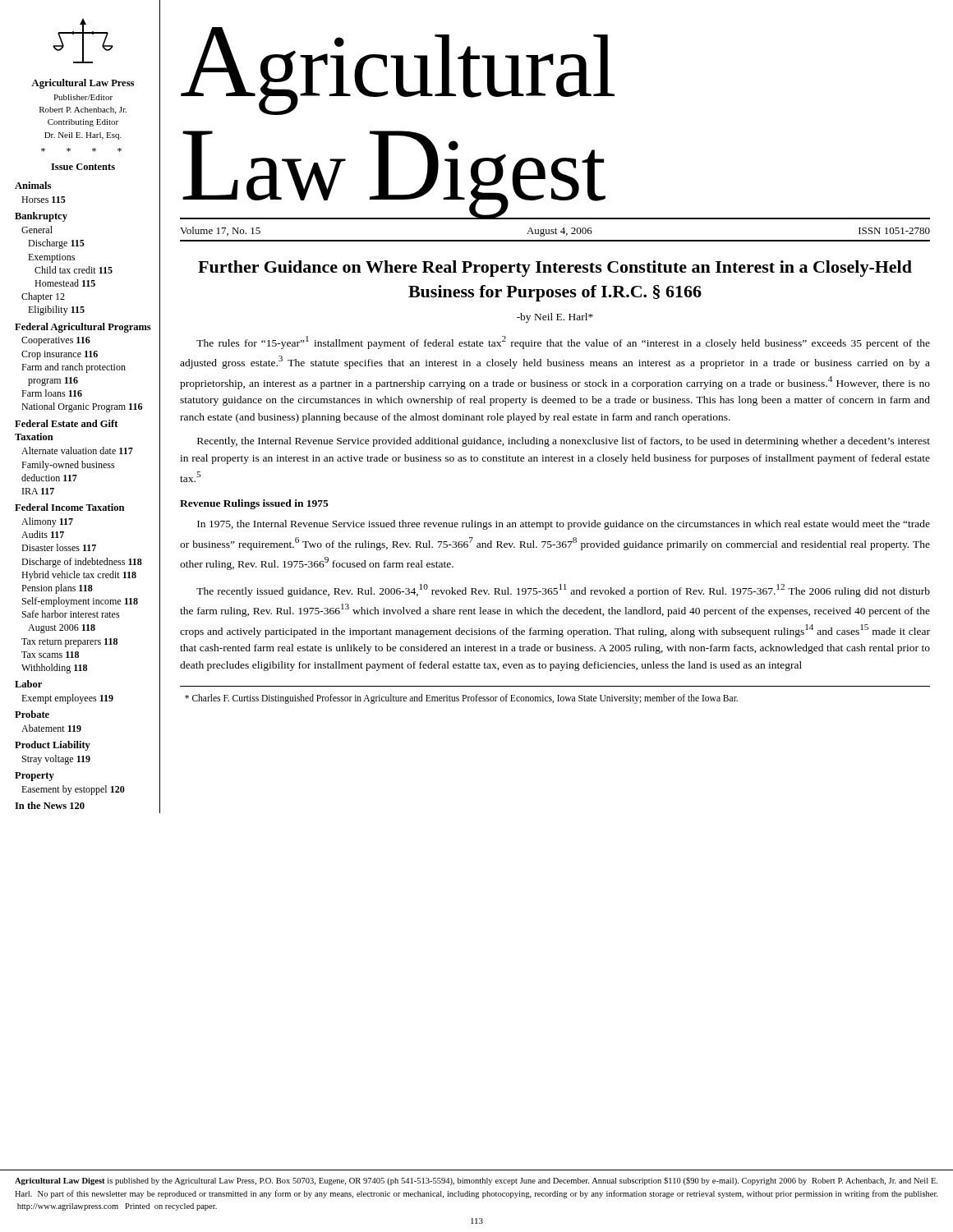Find the region starting "The rules for"
The width and height of the screenshot is (953, 1232).
pyautogui.click(x=555, y=378)
